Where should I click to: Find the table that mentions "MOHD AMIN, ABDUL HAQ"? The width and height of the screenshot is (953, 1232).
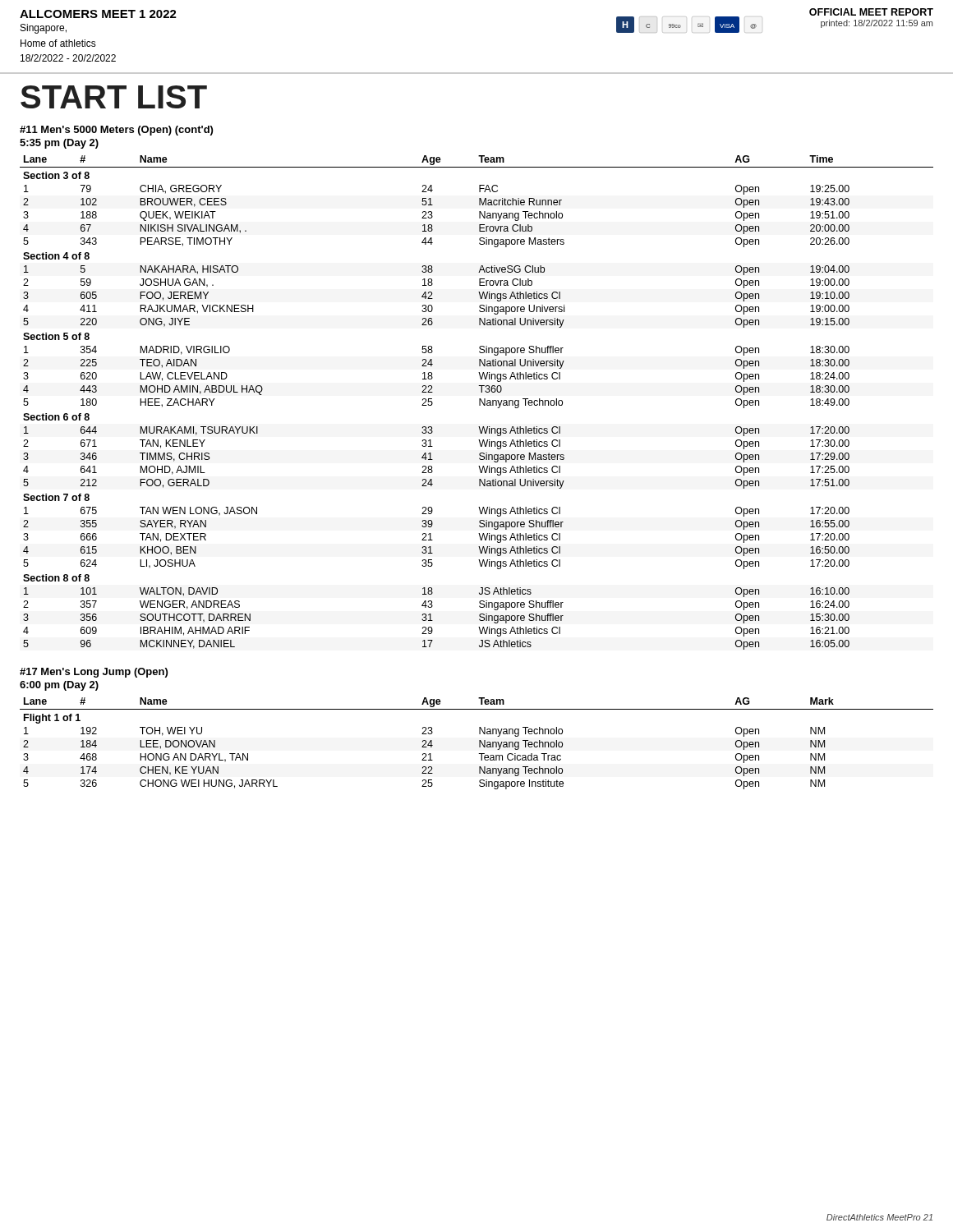click(476, 401)
